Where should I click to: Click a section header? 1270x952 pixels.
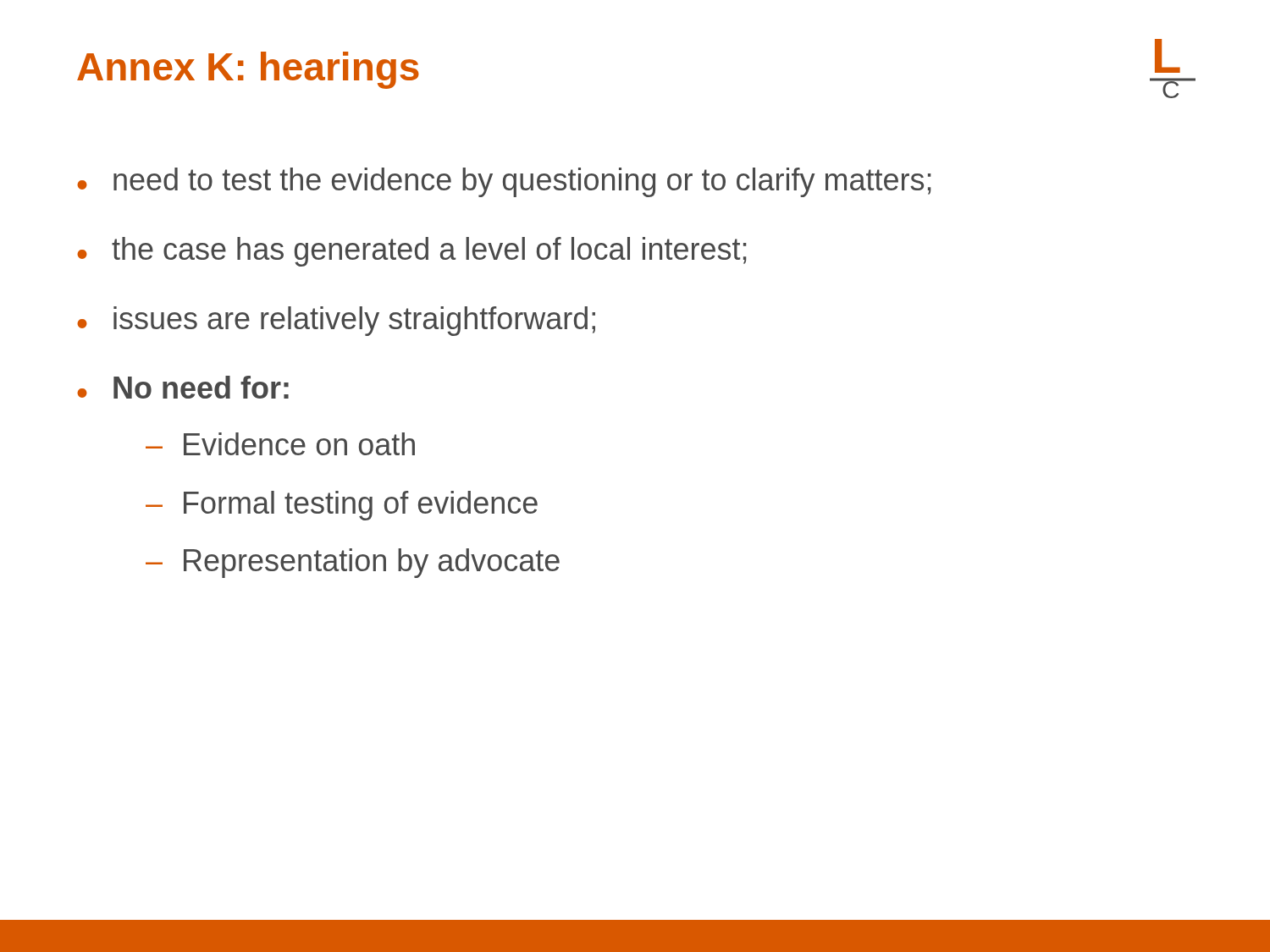pos(248,67)
